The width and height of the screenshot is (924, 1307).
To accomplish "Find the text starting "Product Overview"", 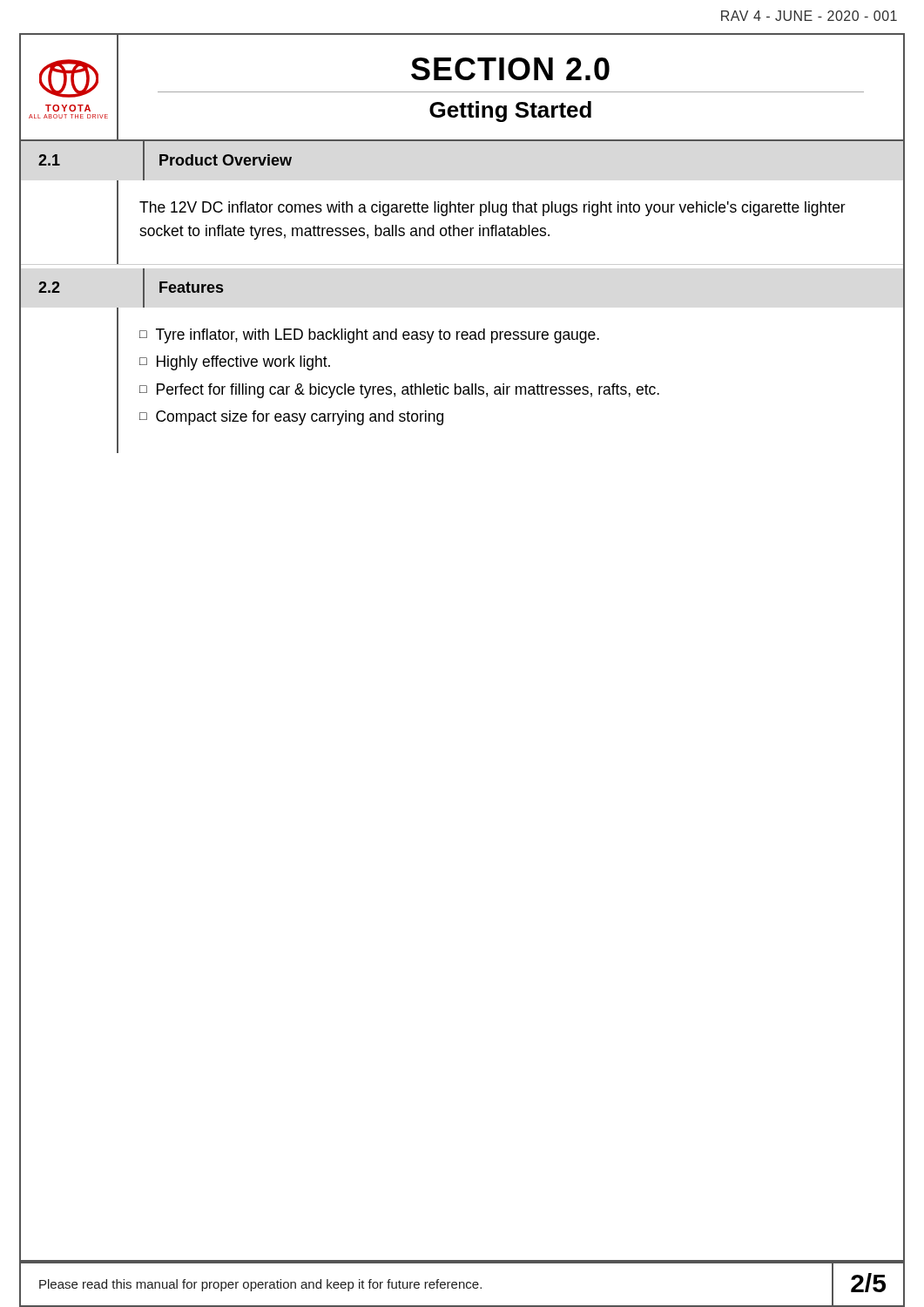I will 225,161.
